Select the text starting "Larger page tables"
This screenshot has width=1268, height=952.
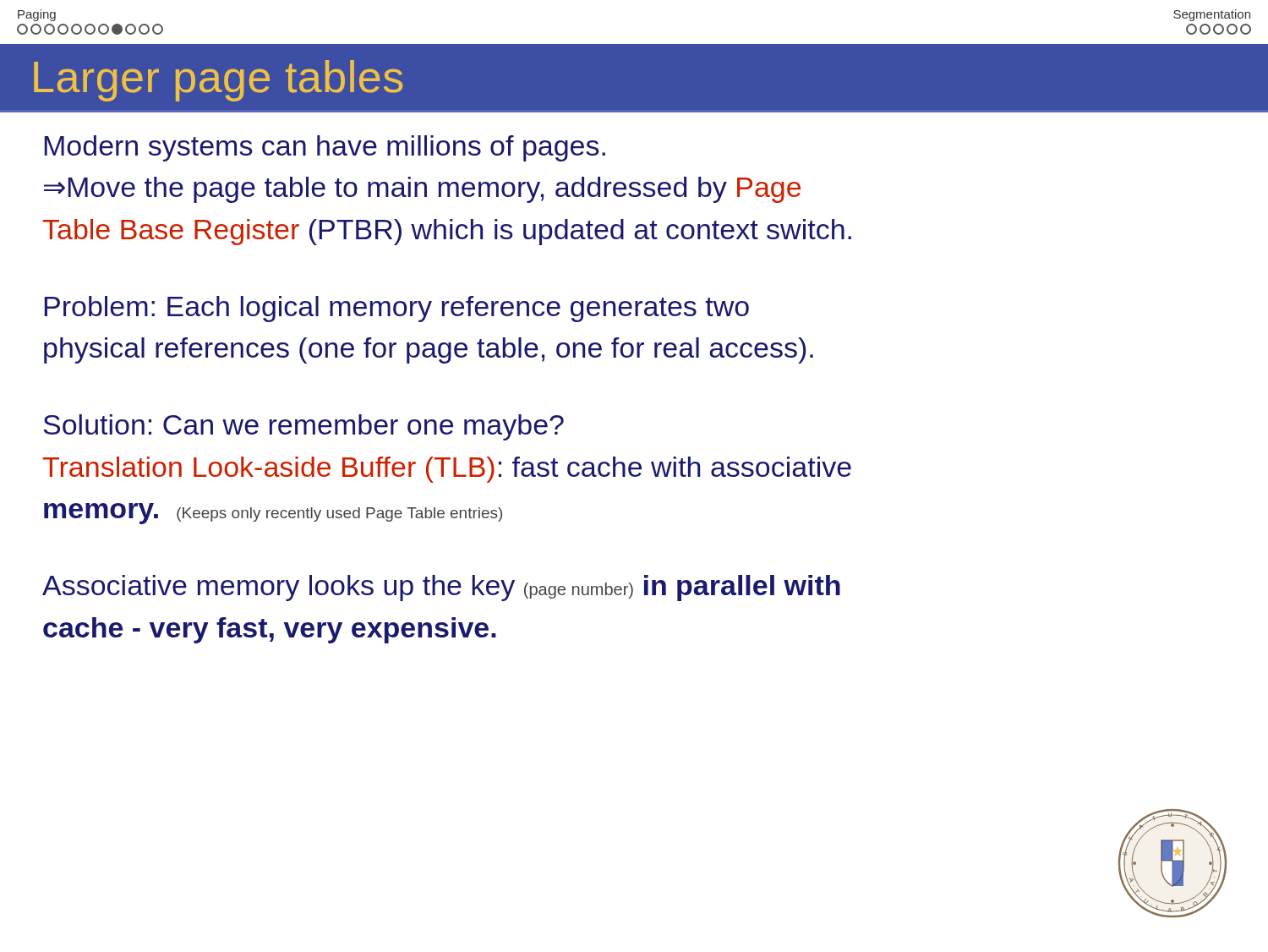[x=218, y=77]
